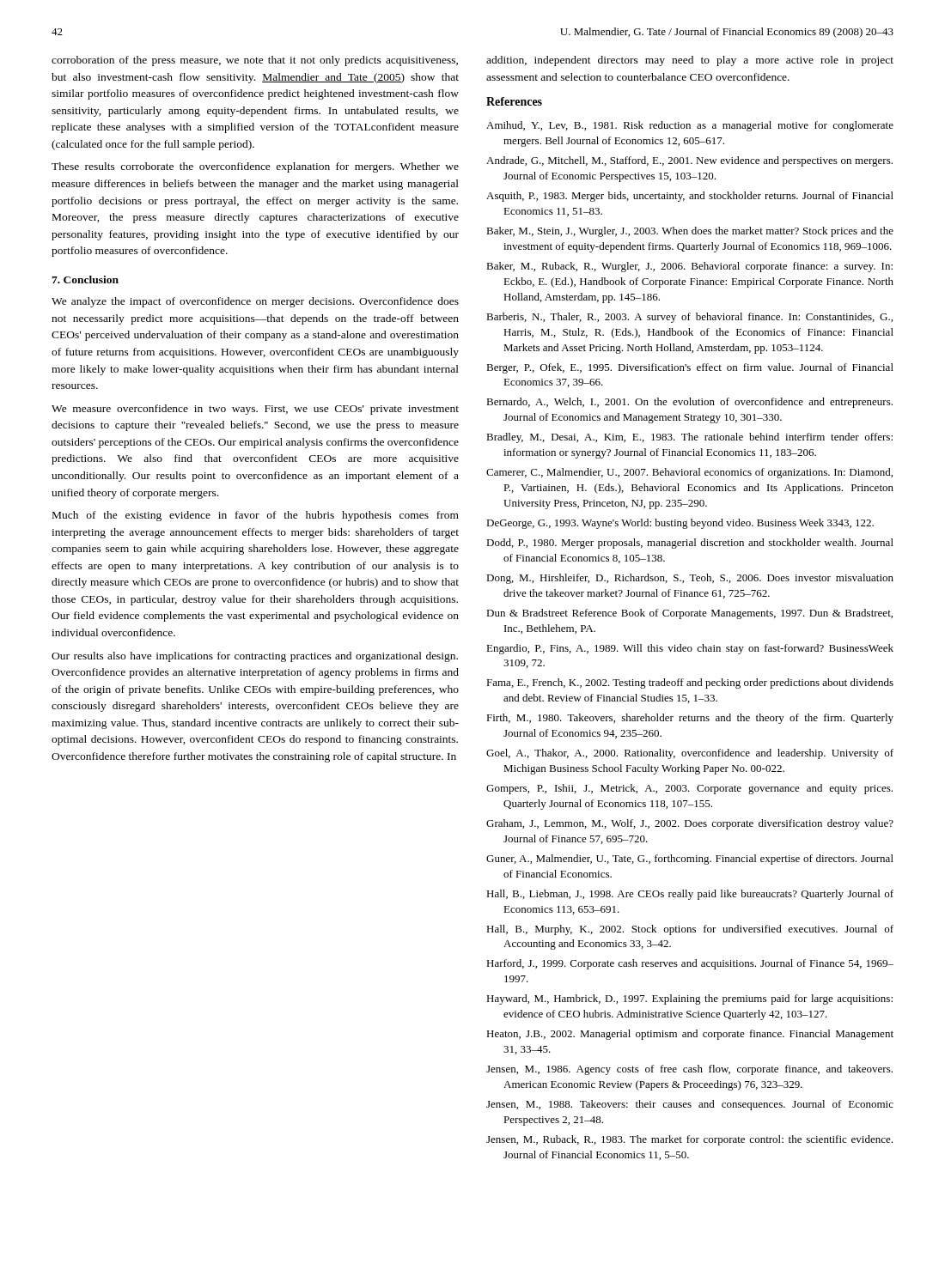Locate the list item containing "Baker, M., Stein, J., Wurgler, J.,"
The width and height of the screenshot is (945, 1288).
click(690, 238)
